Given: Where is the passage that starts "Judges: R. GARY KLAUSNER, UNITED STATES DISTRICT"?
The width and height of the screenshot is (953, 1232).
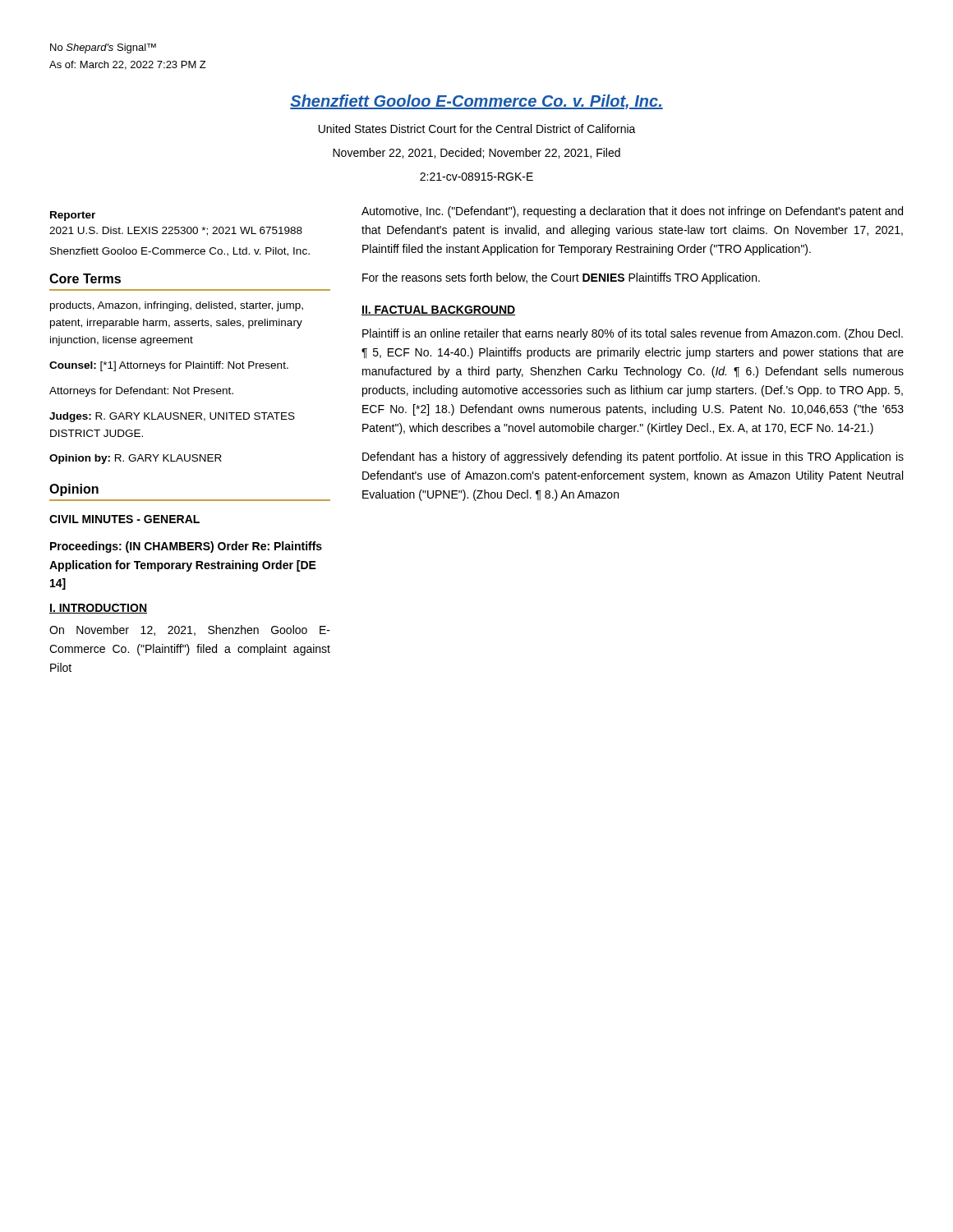Looking at the screenshot, I should [x=172, y=424].
